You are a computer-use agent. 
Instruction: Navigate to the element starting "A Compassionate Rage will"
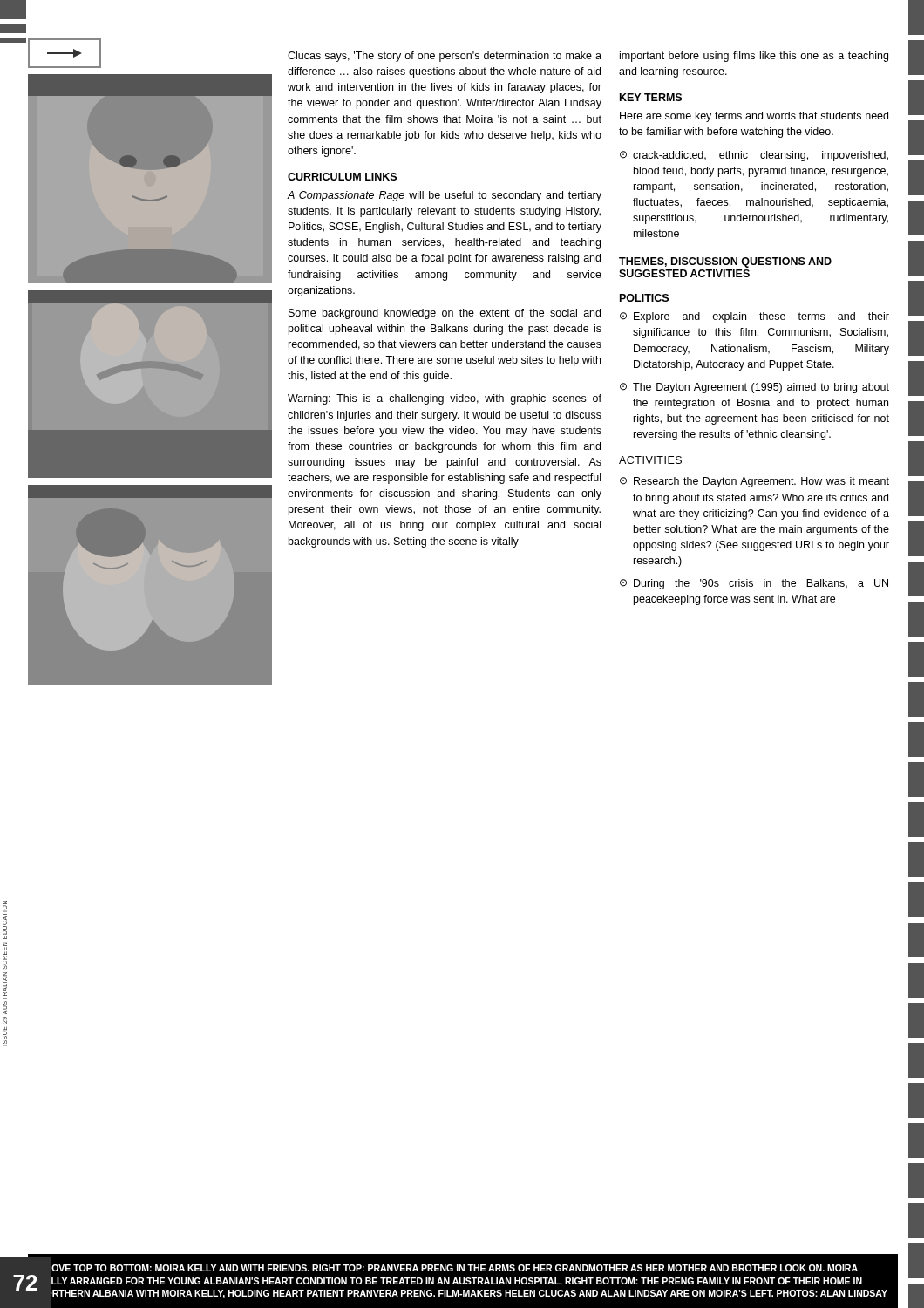click(445, 368)
